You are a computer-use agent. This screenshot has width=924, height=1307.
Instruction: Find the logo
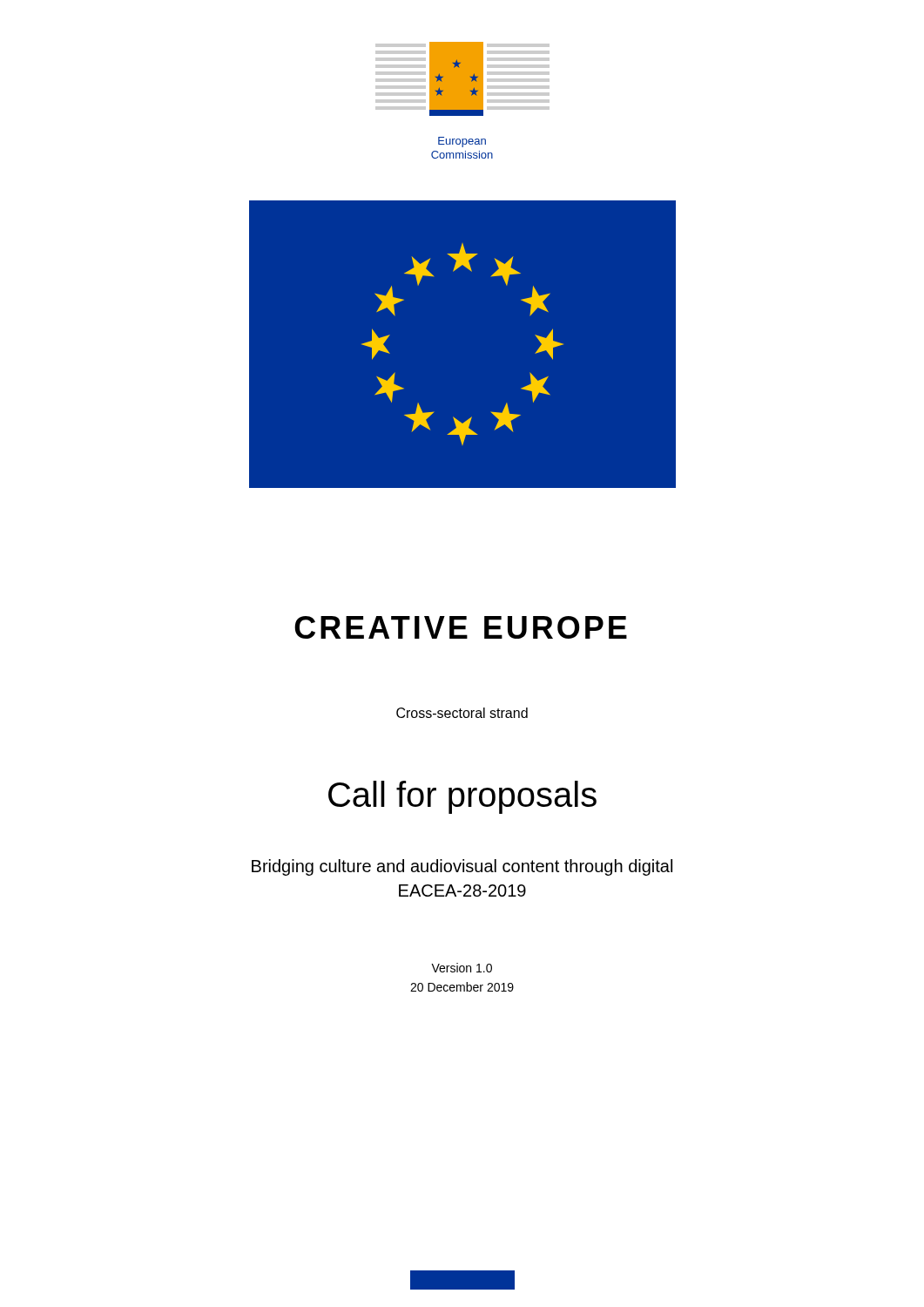pyautogui.click(x=462, y=98)
